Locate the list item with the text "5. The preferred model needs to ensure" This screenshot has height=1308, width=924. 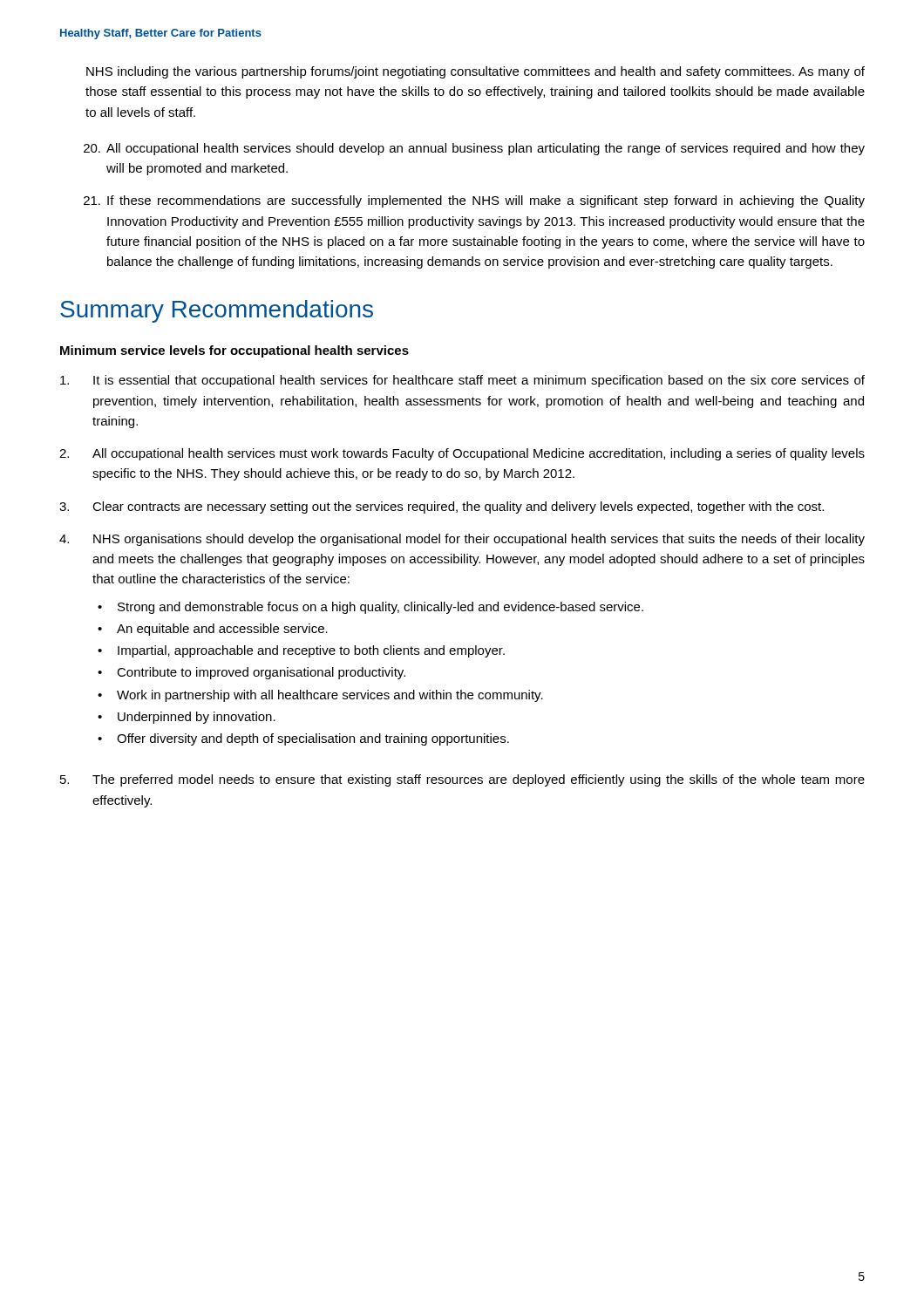tap(462, 790)
